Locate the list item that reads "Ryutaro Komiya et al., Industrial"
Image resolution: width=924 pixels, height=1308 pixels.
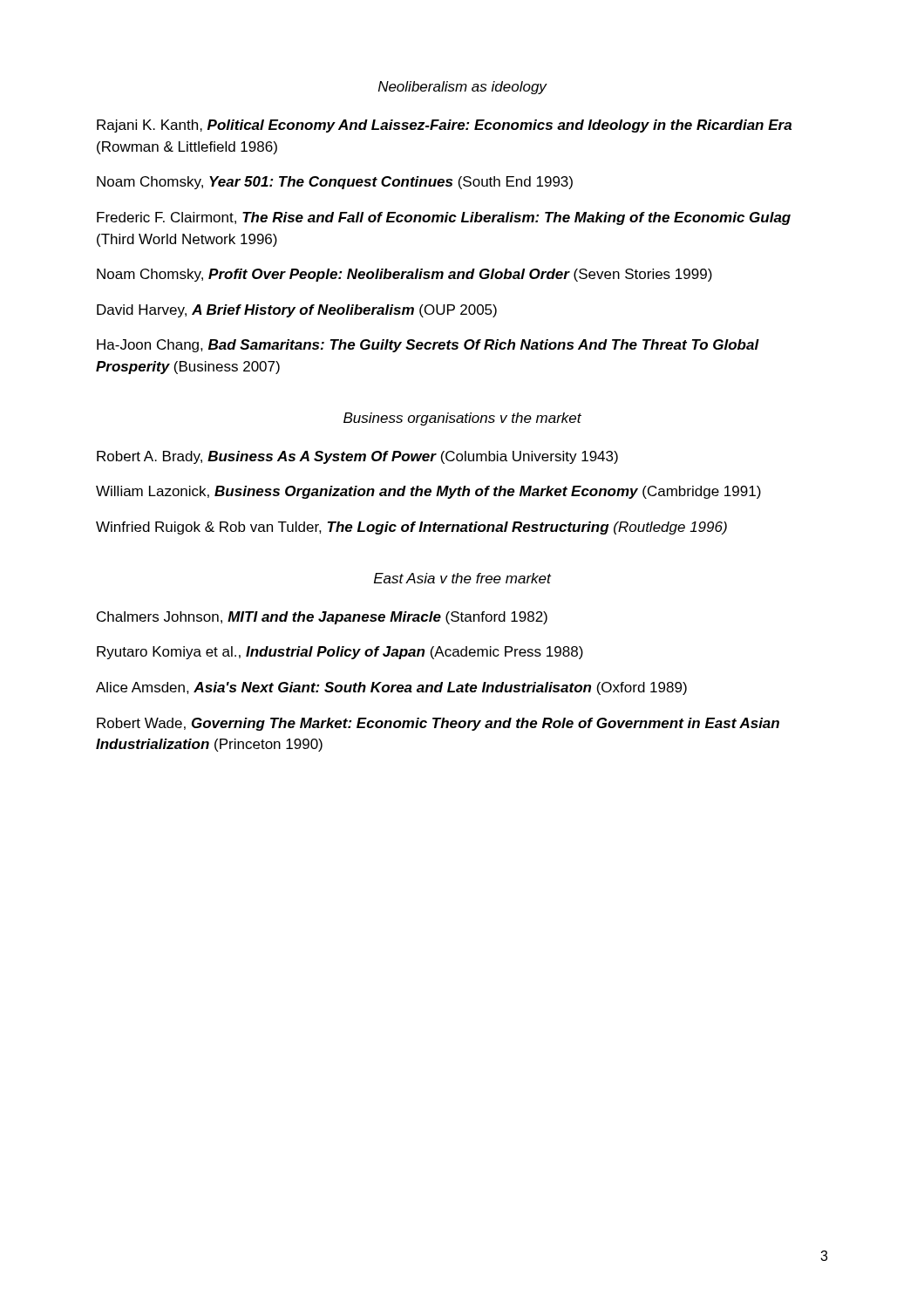point(340,652)
